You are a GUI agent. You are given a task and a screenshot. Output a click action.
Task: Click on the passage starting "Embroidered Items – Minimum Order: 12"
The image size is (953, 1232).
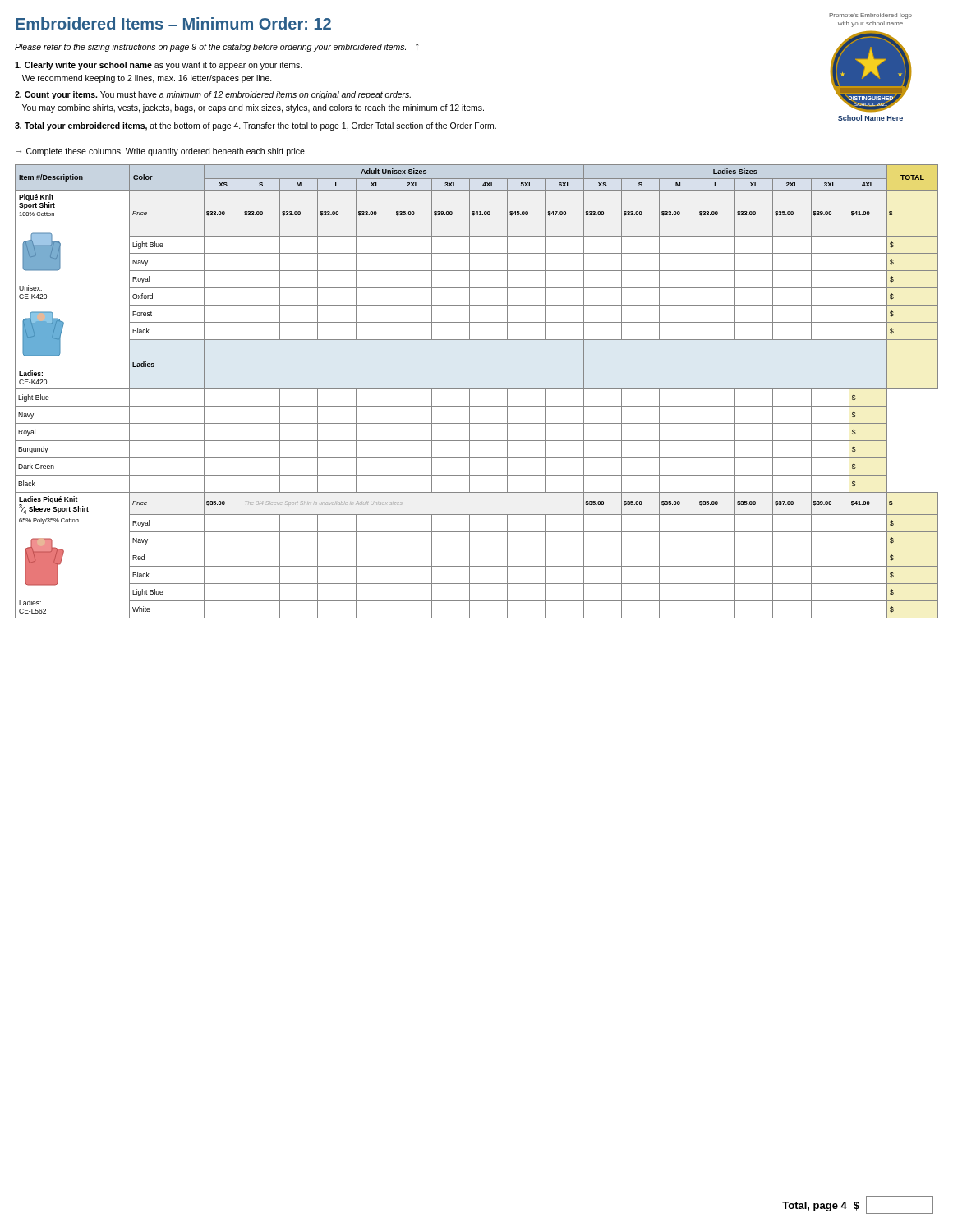point(173,24)
